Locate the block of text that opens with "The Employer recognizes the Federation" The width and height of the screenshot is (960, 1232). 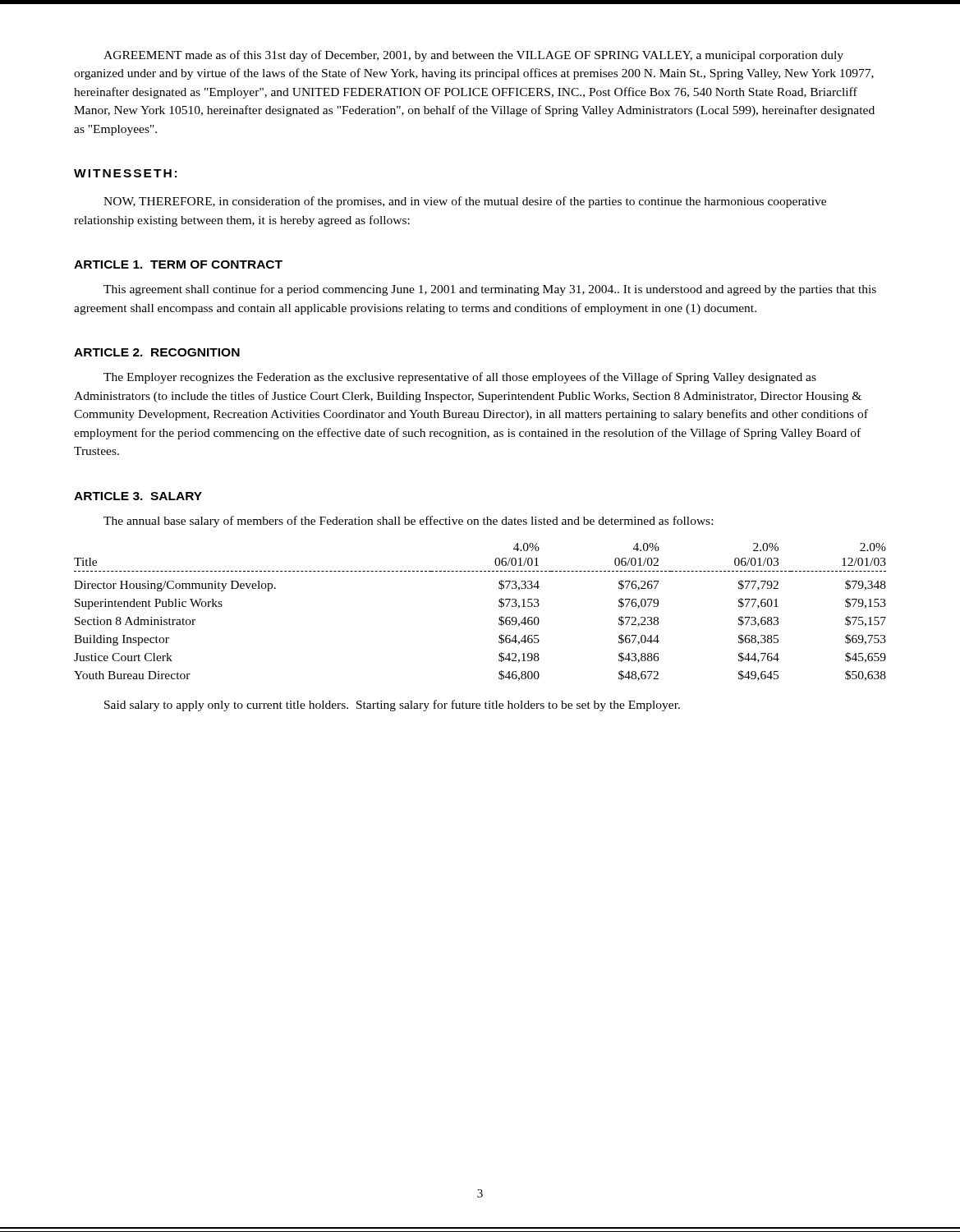pyautogui.click(x=480, y=414)
